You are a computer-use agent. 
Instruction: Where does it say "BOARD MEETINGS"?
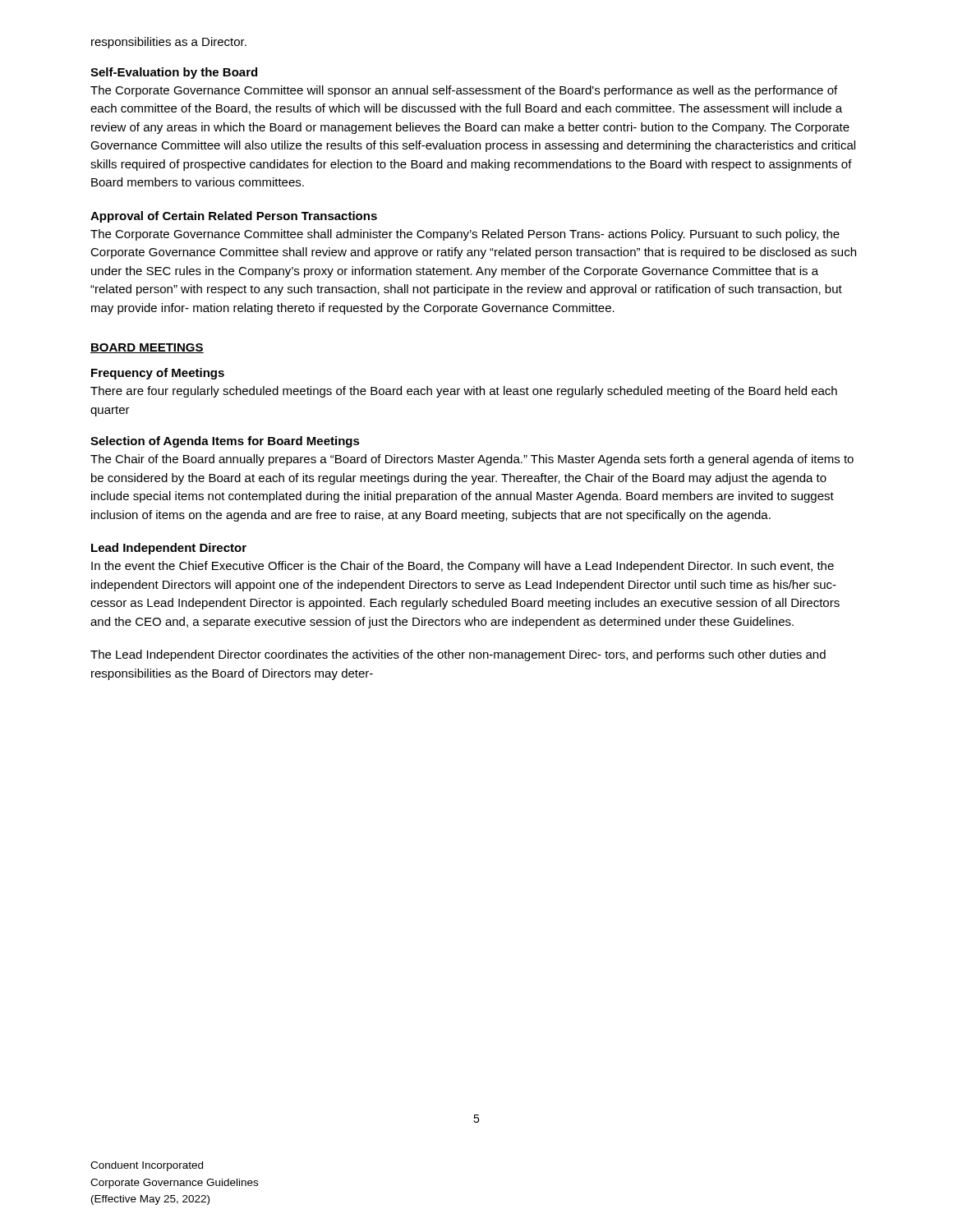(x=147, y=347)
